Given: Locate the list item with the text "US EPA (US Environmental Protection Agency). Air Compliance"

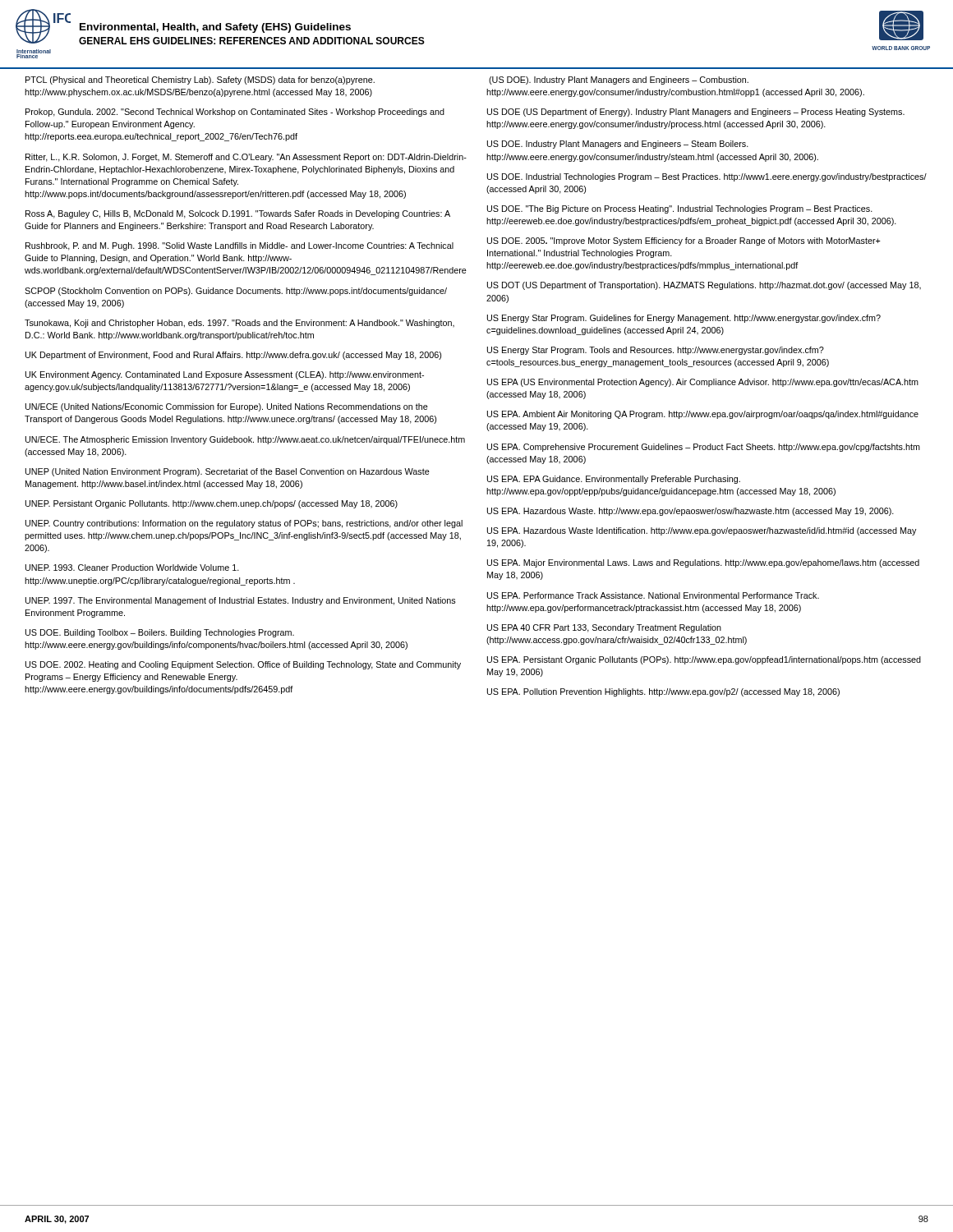Looking at the screenshot, I should pos(702,388).
